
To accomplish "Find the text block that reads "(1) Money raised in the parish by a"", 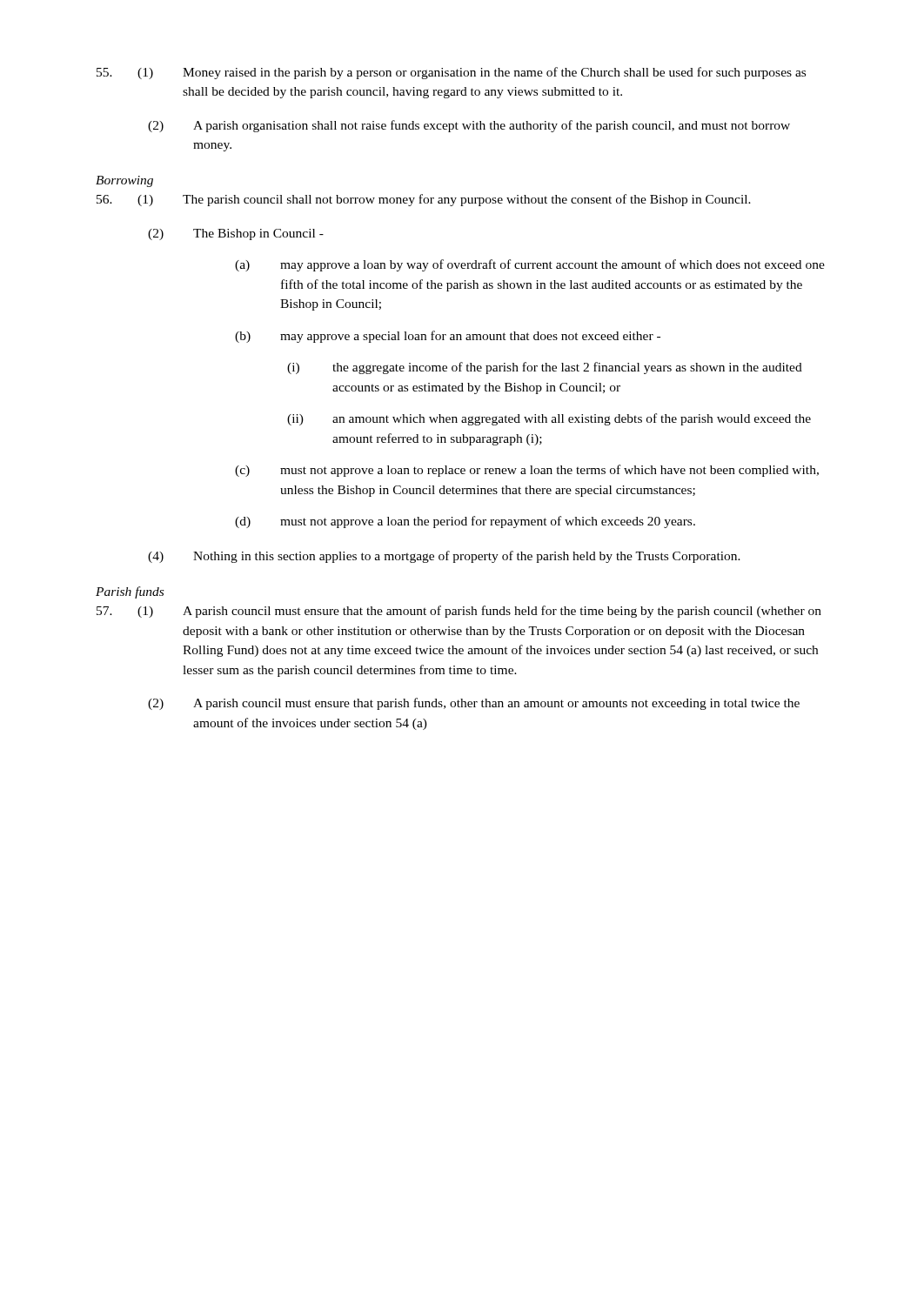I will 462,82.
